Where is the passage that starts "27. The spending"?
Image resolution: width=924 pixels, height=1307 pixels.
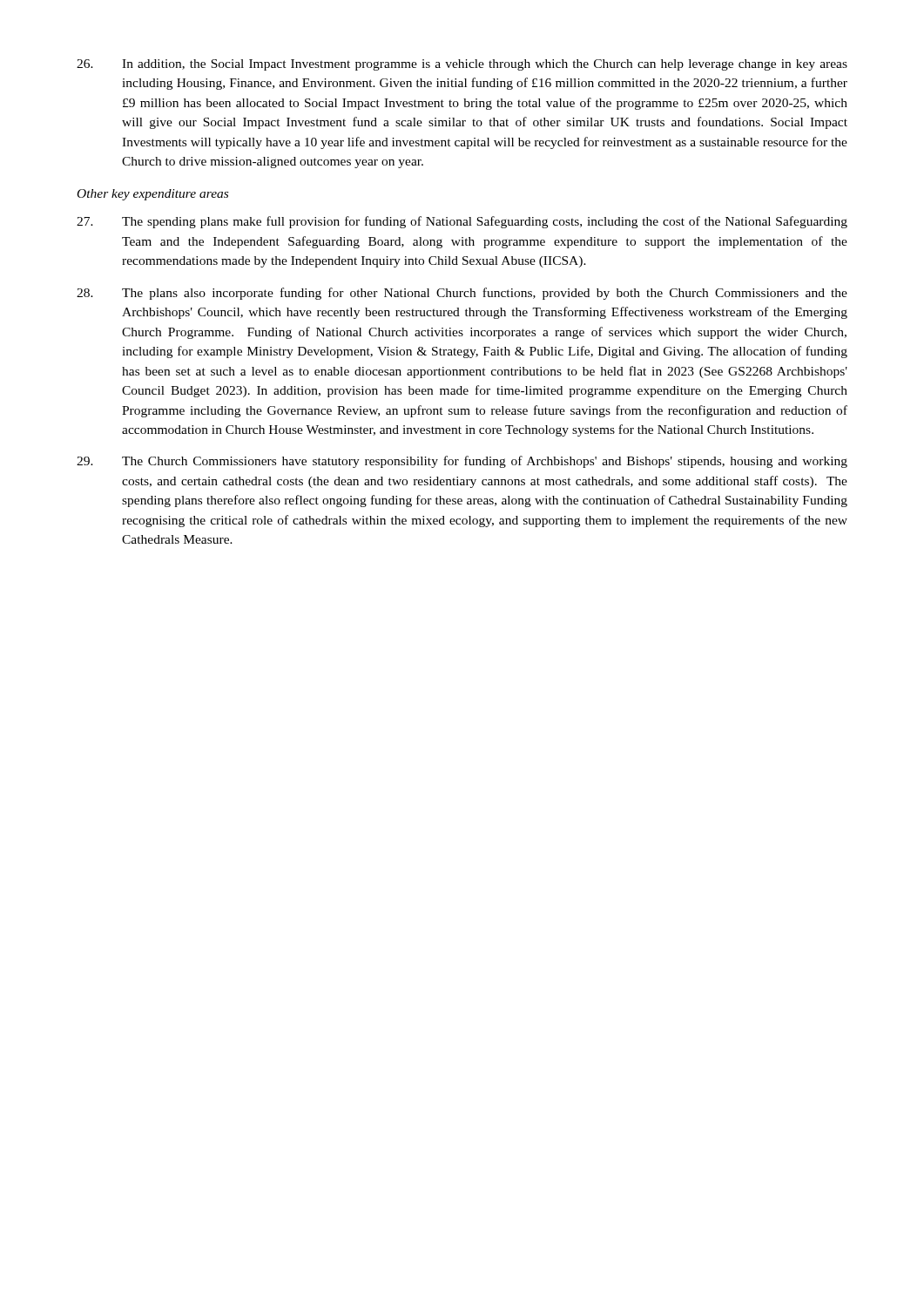462,241
